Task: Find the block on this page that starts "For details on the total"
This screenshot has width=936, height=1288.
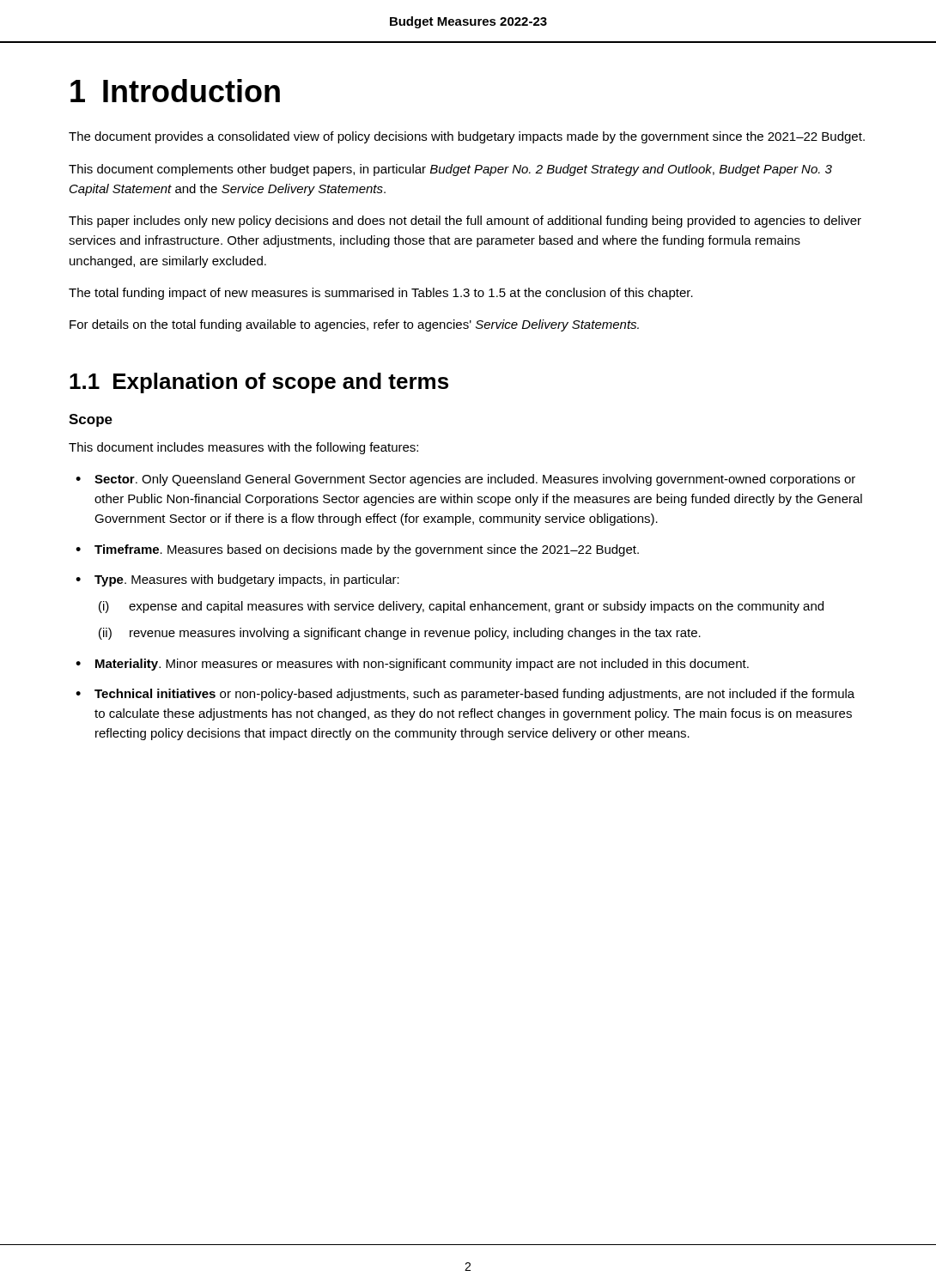Action: pyautogui.click(x=355, y=324)
